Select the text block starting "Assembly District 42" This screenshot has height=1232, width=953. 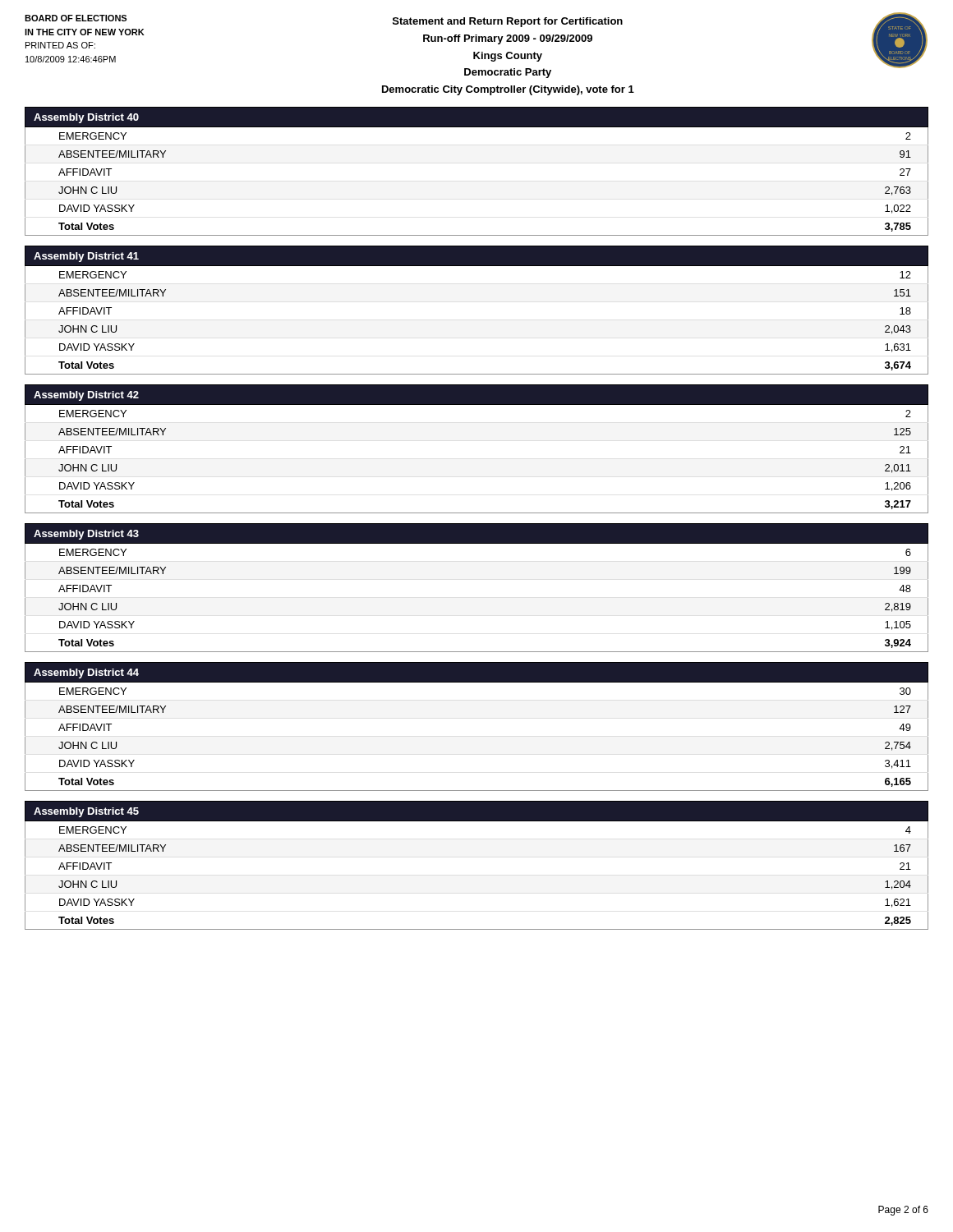pos(86,395)
